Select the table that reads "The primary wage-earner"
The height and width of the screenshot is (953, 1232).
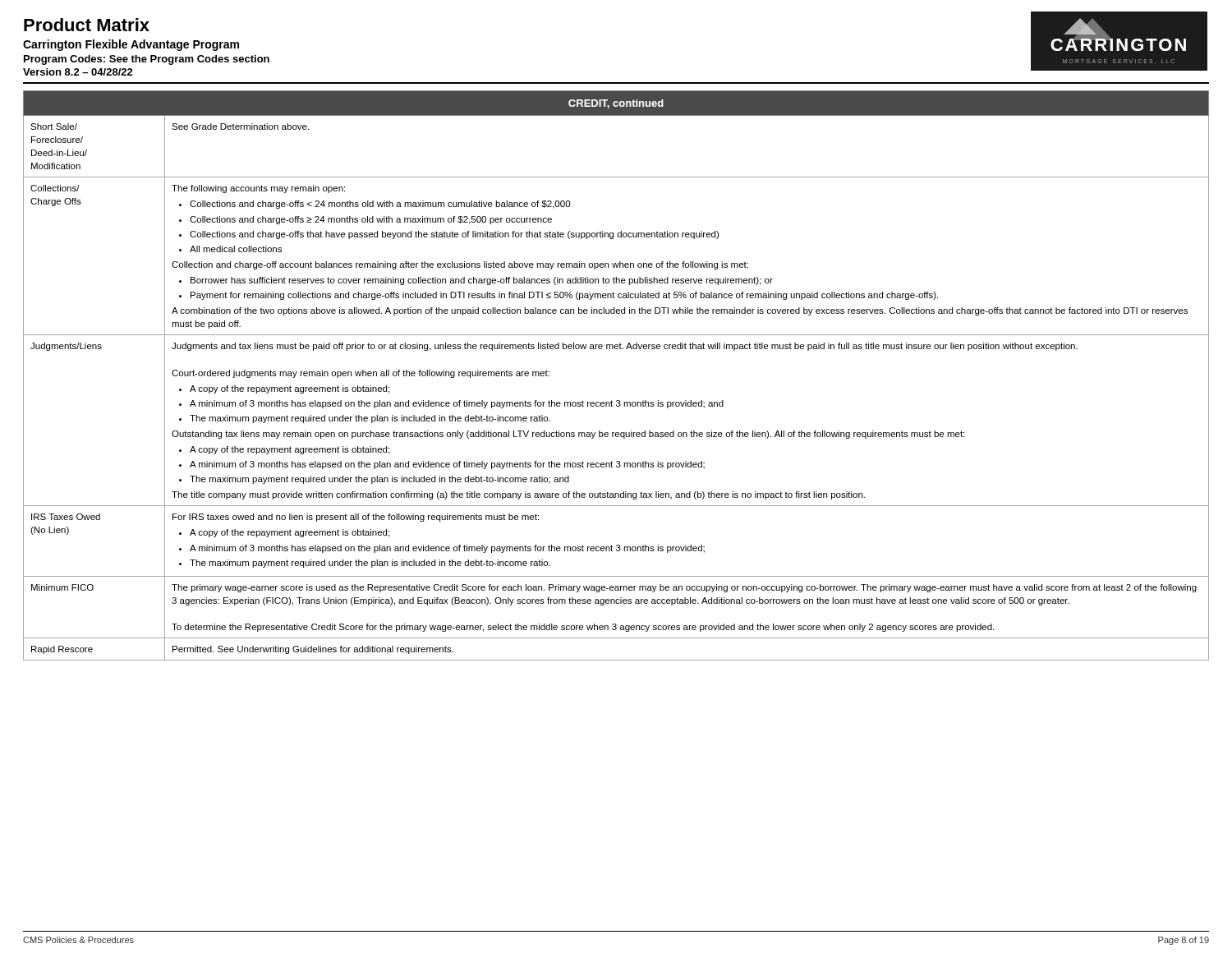(616, 376)
